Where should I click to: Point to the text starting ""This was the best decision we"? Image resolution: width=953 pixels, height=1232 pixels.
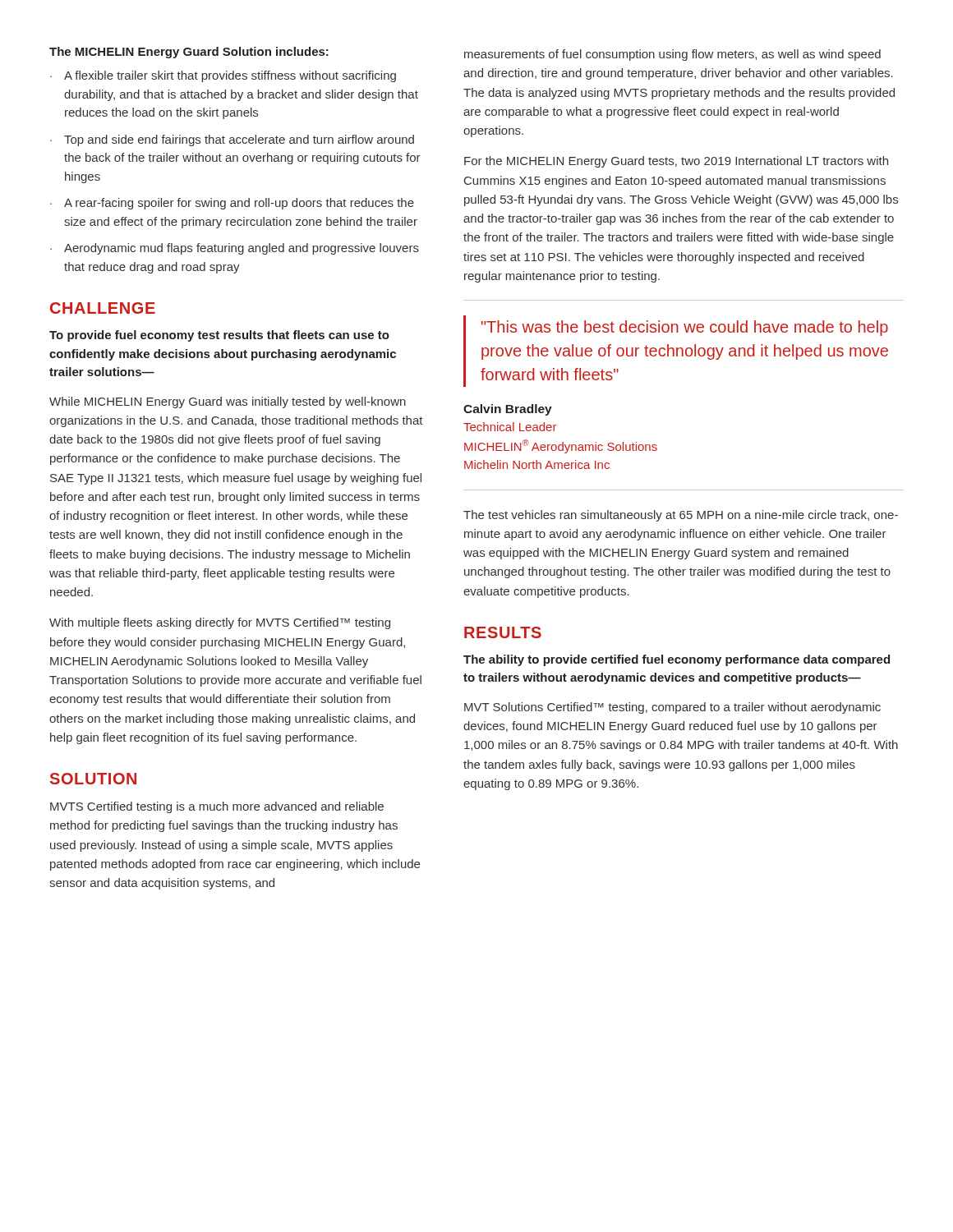[x=692, y=351]
